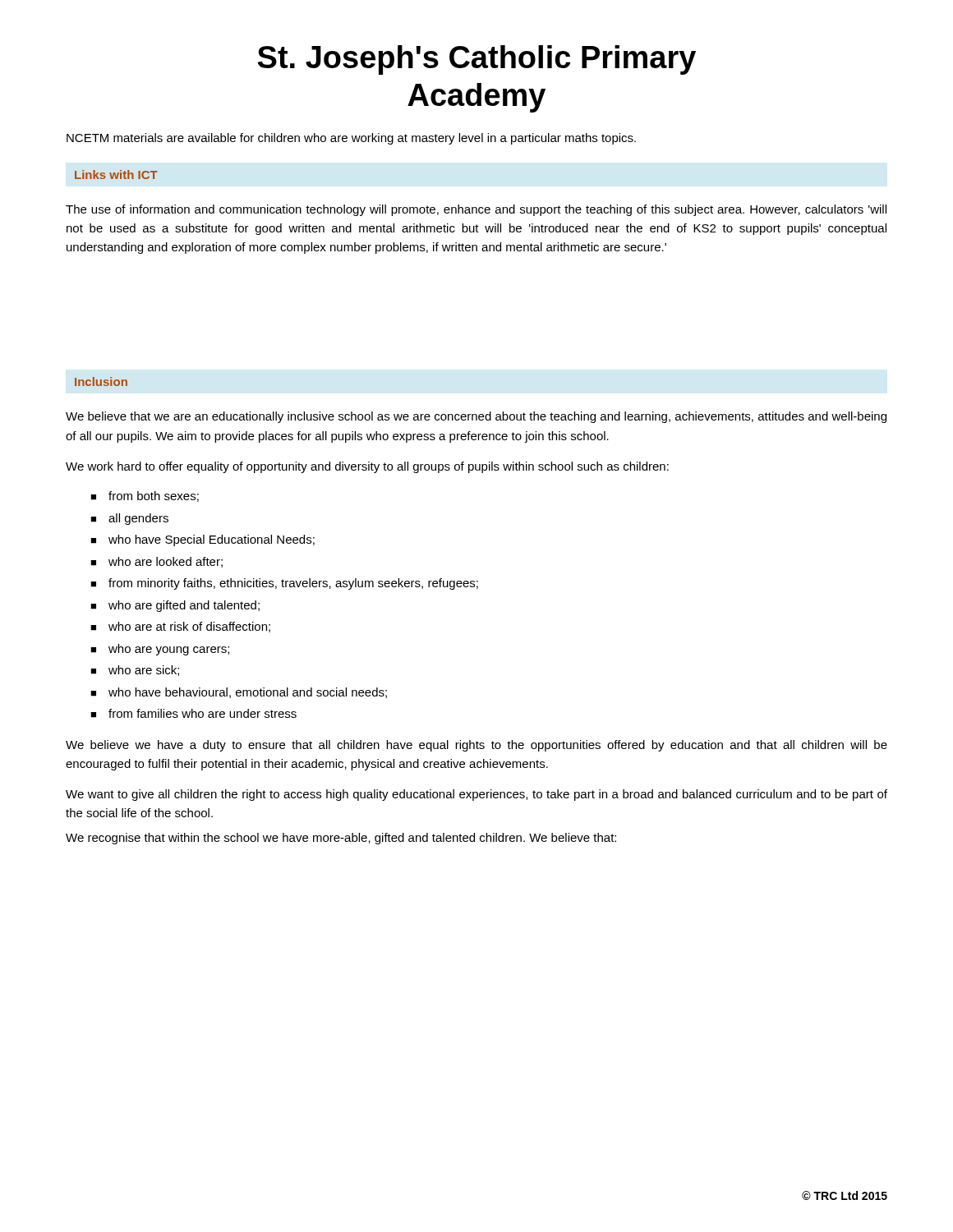Click the passage that begins "We work hard to"
Viewport: 953px width, 1232px height.
tap(368, 466)
